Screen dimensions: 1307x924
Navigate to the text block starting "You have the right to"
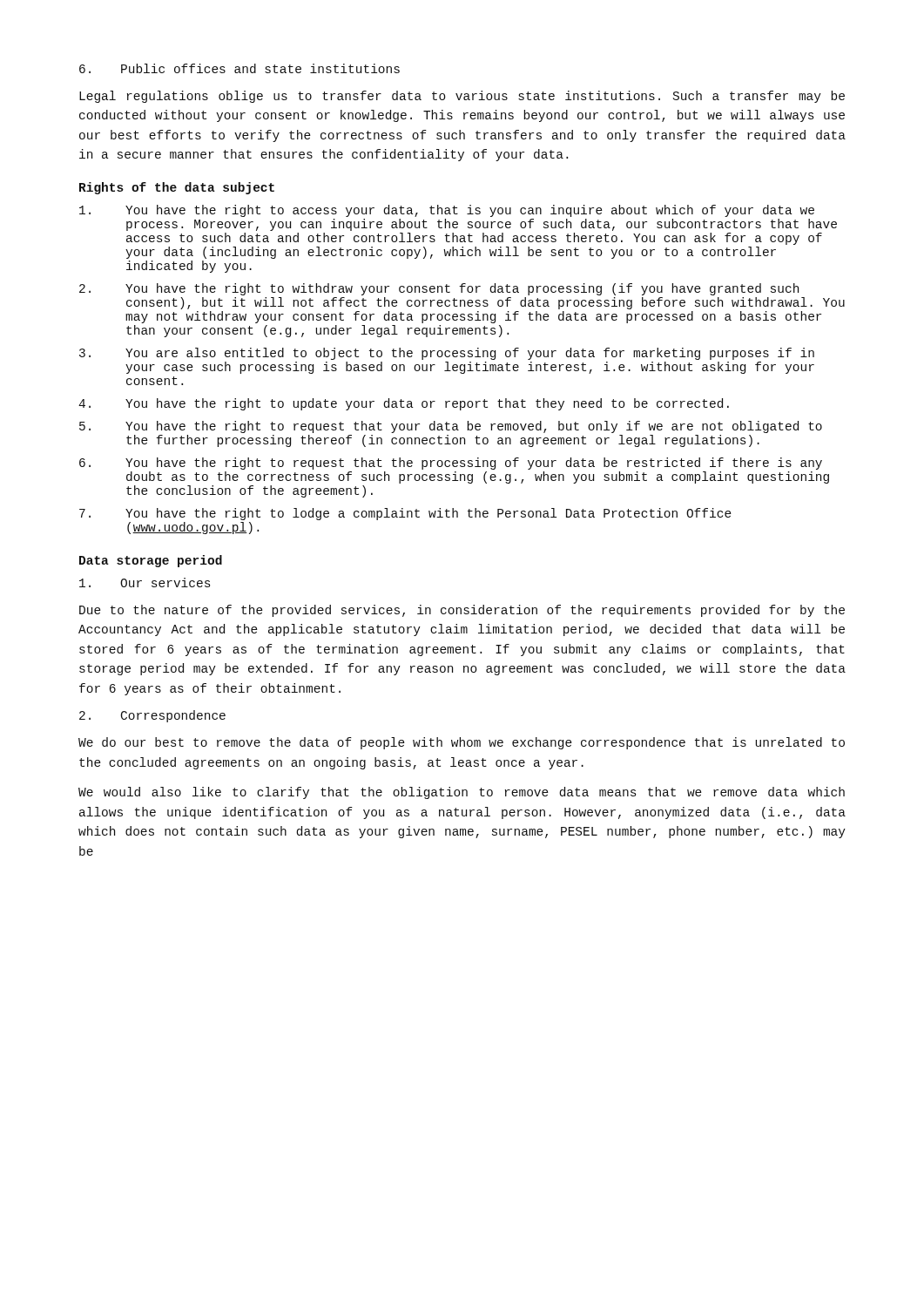click(x=462, y=239)
